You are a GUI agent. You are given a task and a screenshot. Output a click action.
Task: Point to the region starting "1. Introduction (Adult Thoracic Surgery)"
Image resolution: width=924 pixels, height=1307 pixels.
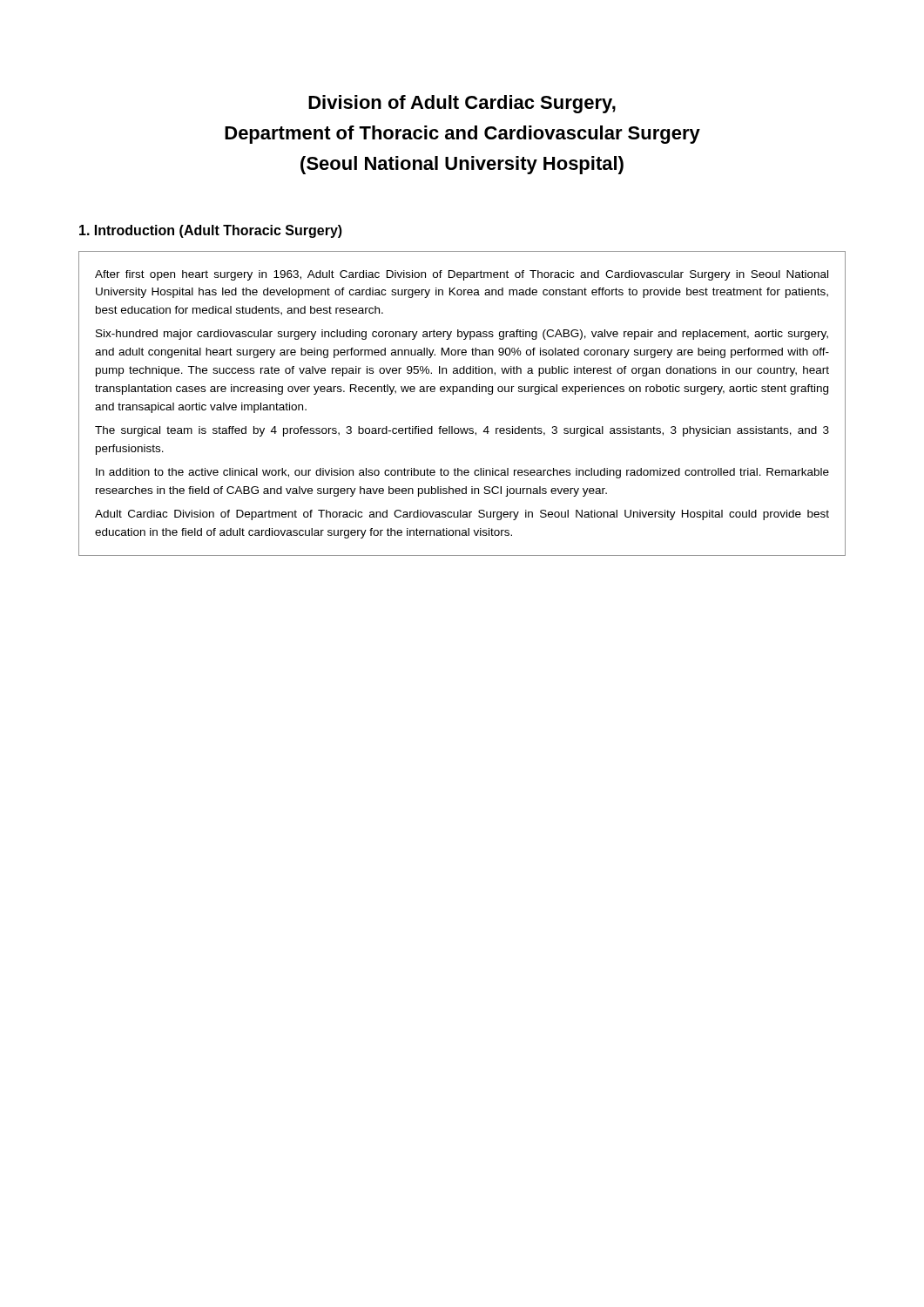click(x=210, y=230)
